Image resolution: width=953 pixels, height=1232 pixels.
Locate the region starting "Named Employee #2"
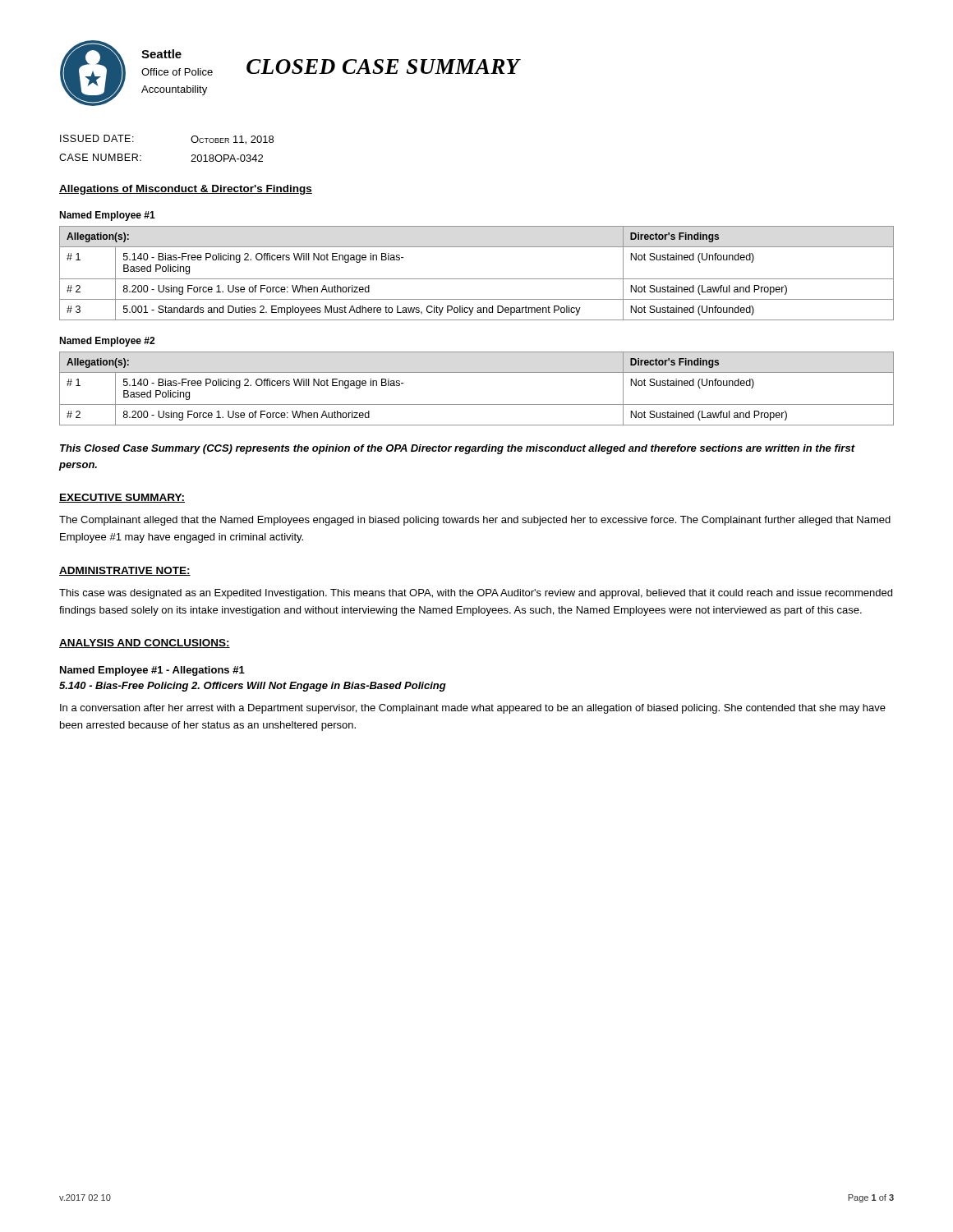107,341
